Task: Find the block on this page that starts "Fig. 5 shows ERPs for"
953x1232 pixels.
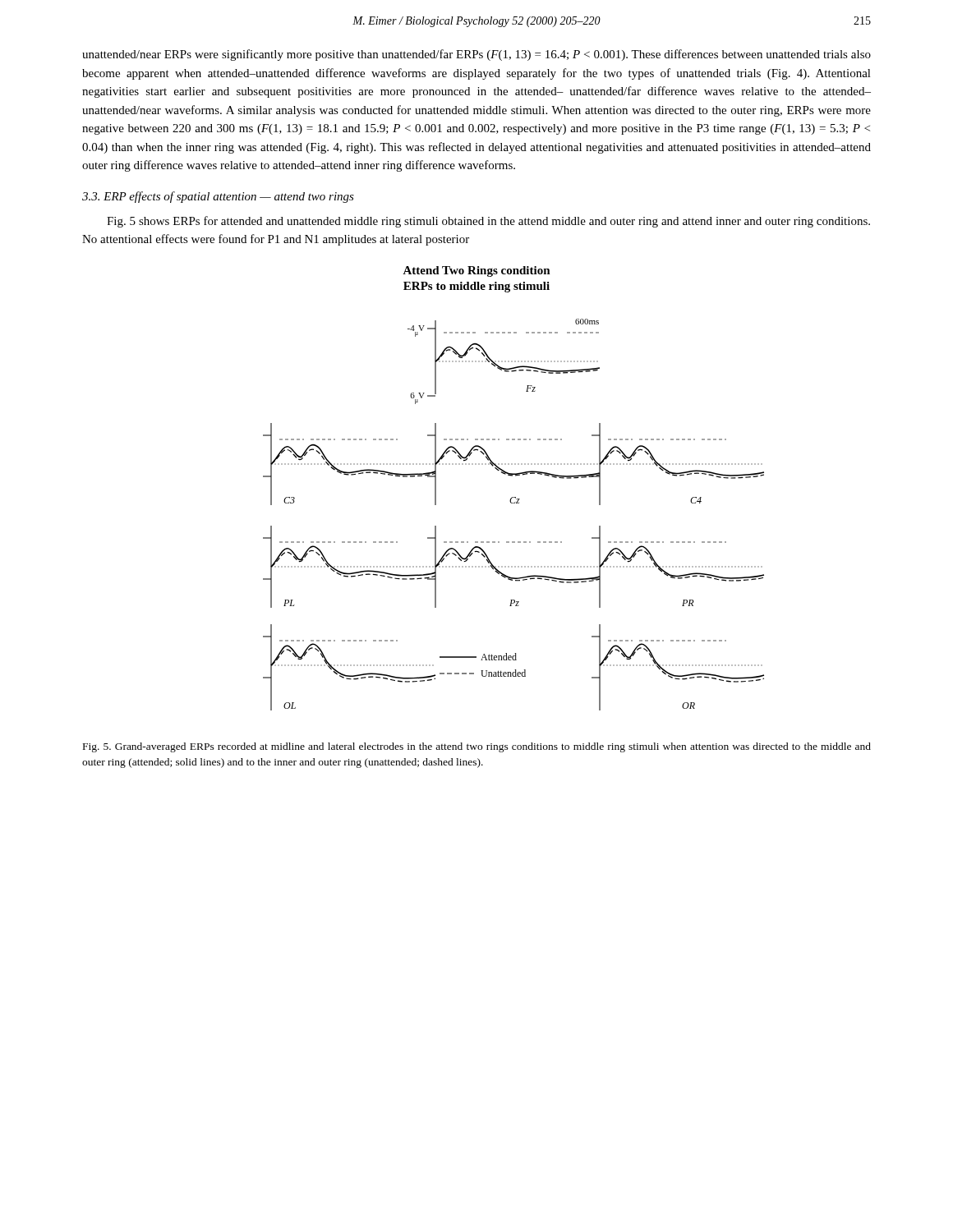Action: [476, 230]
